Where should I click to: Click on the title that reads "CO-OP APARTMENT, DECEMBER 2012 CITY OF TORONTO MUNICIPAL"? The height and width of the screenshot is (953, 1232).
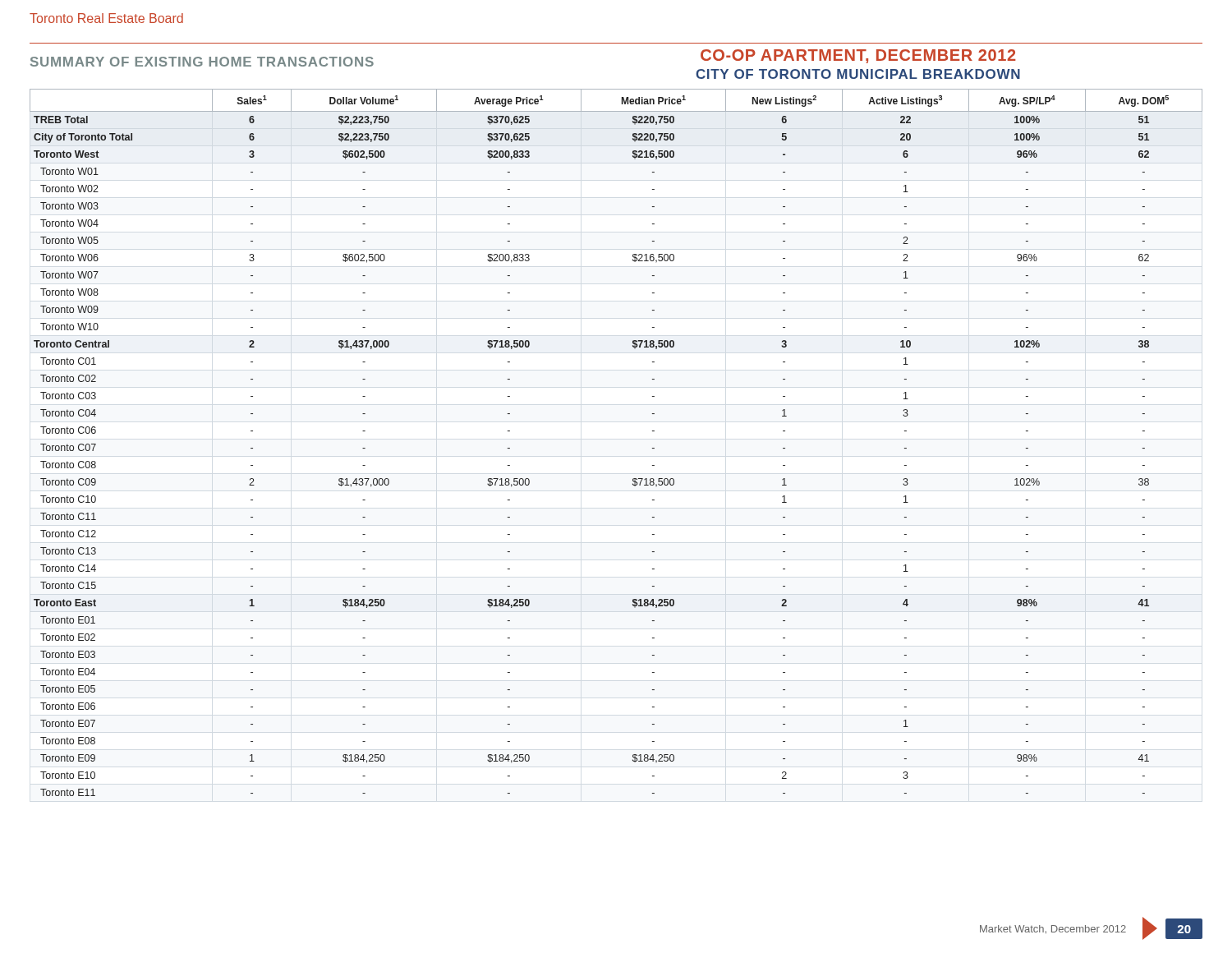(x=858, y=65)
